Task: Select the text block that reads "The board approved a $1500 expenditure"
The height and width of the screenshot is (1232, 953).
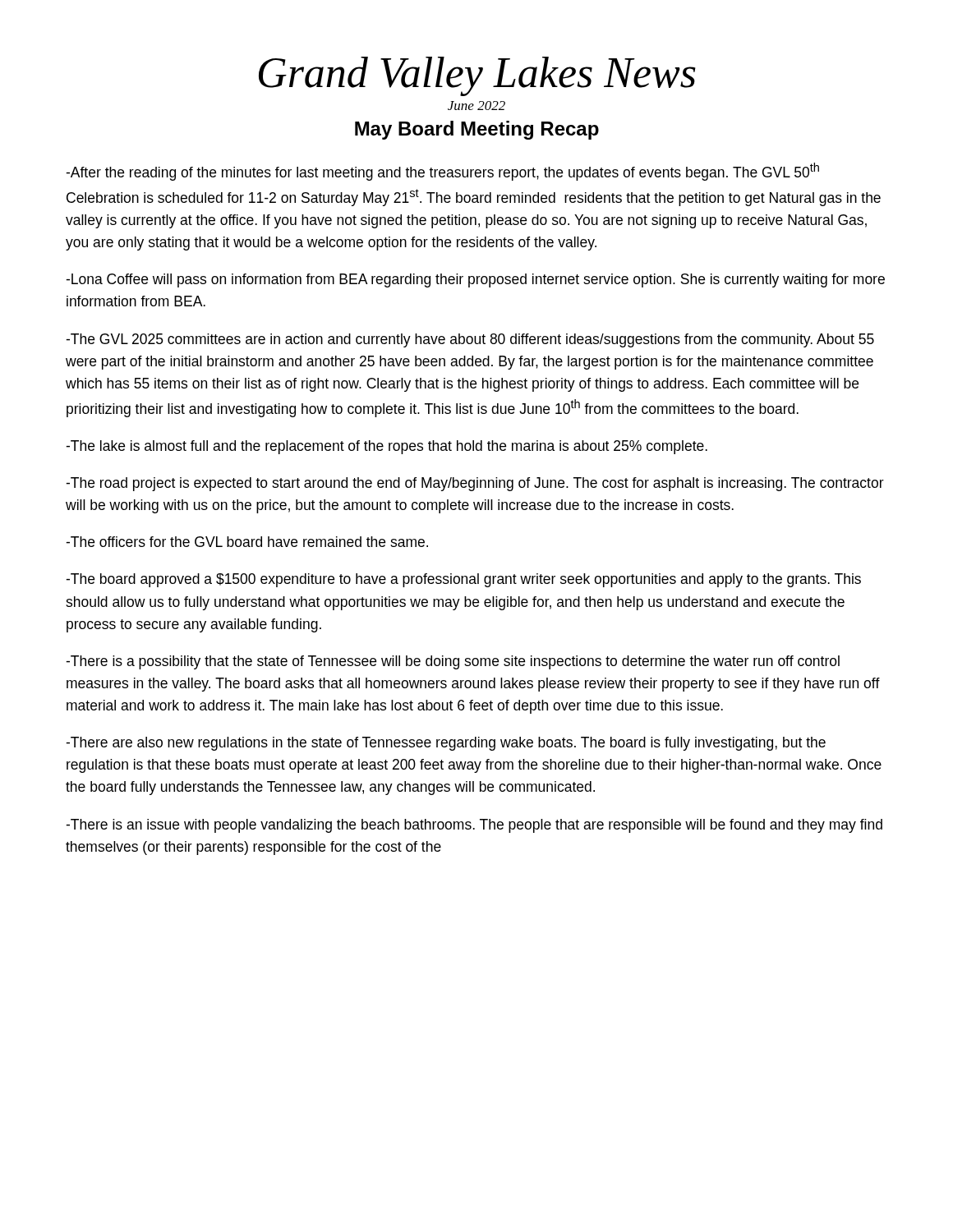Action: (464, 602)
